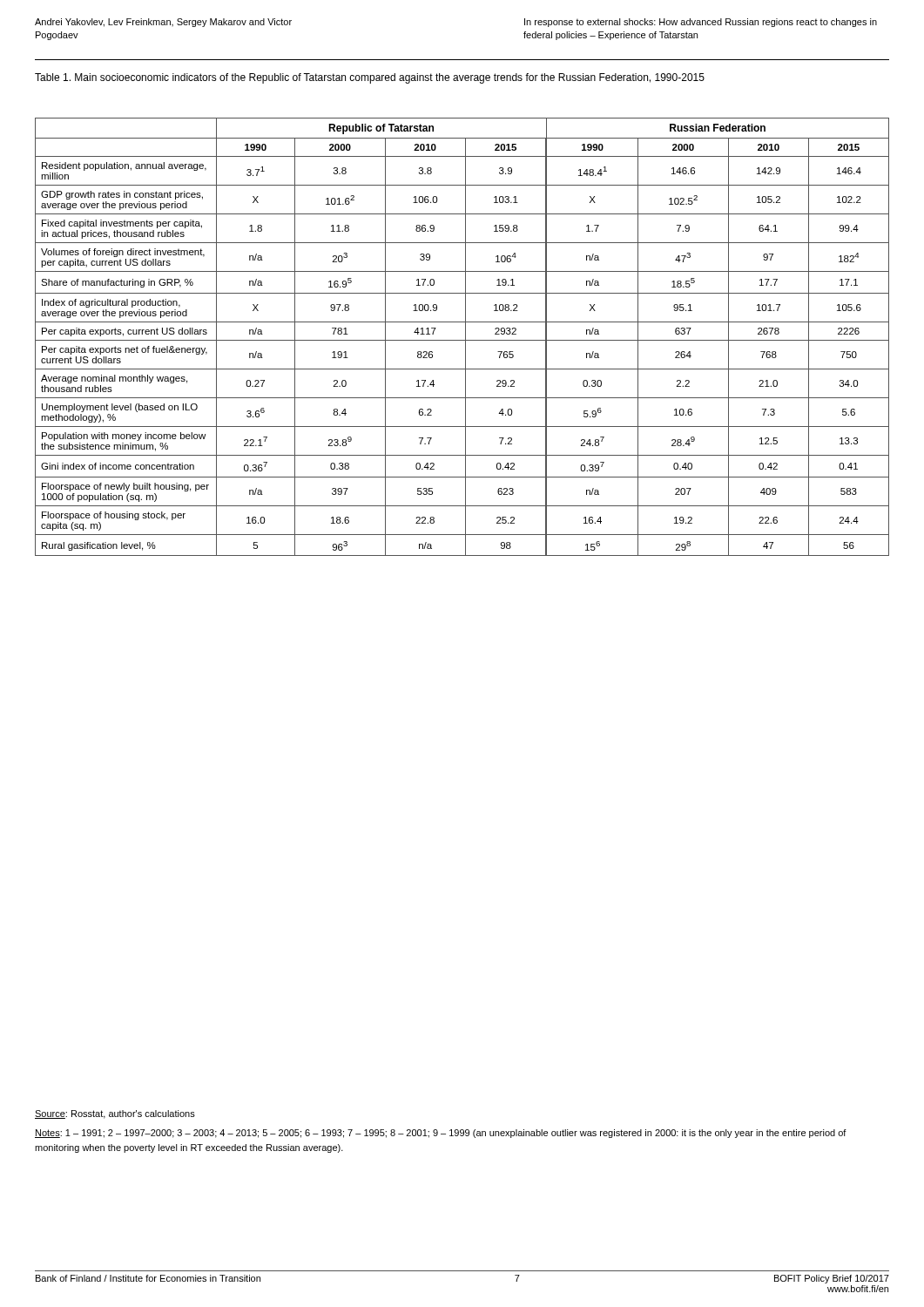Locate the table
Viewport: 924px width, 1307px height.
[x=462, y=337]
